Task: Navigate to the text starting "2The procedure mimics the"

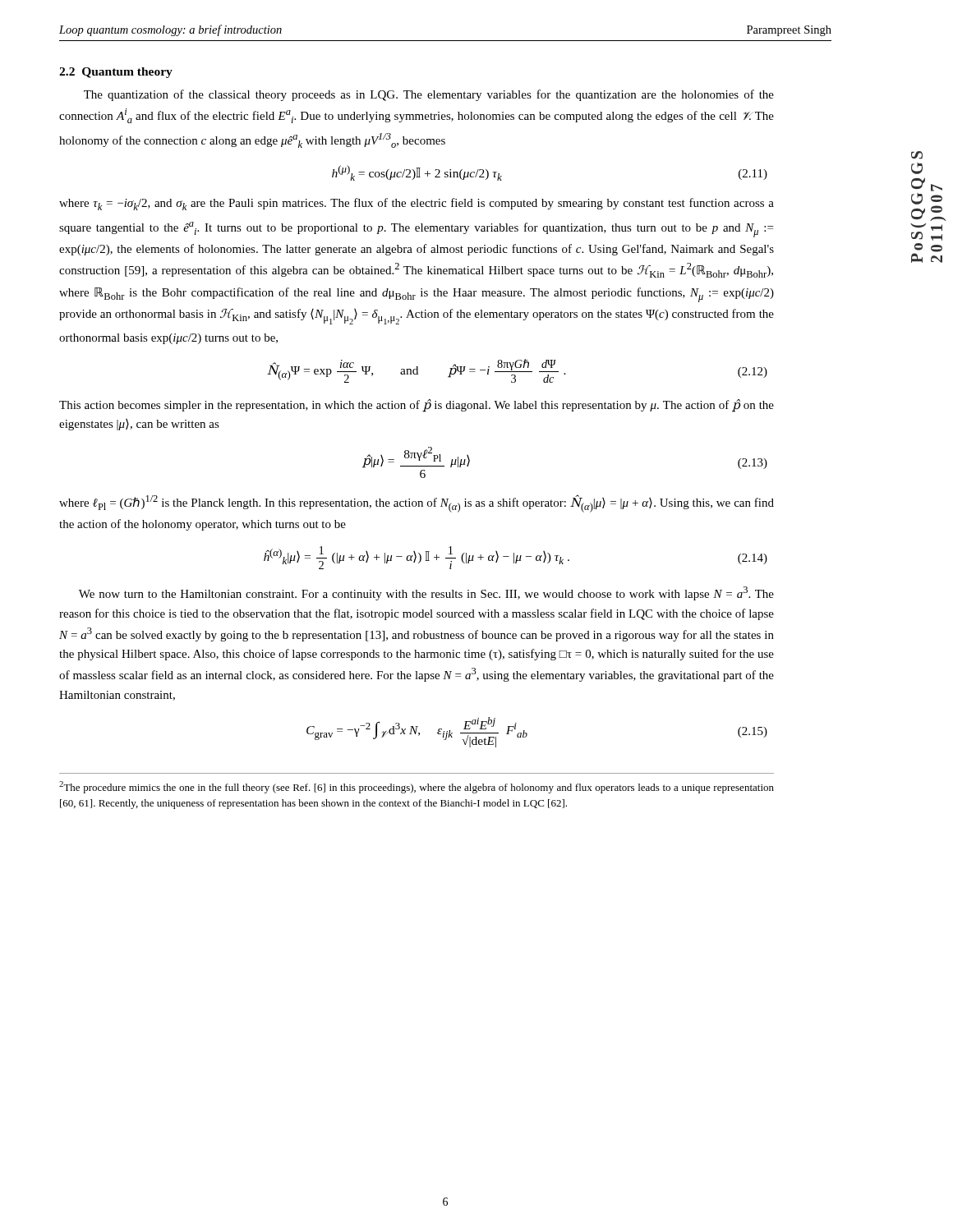Action: (x=417, y=795)
